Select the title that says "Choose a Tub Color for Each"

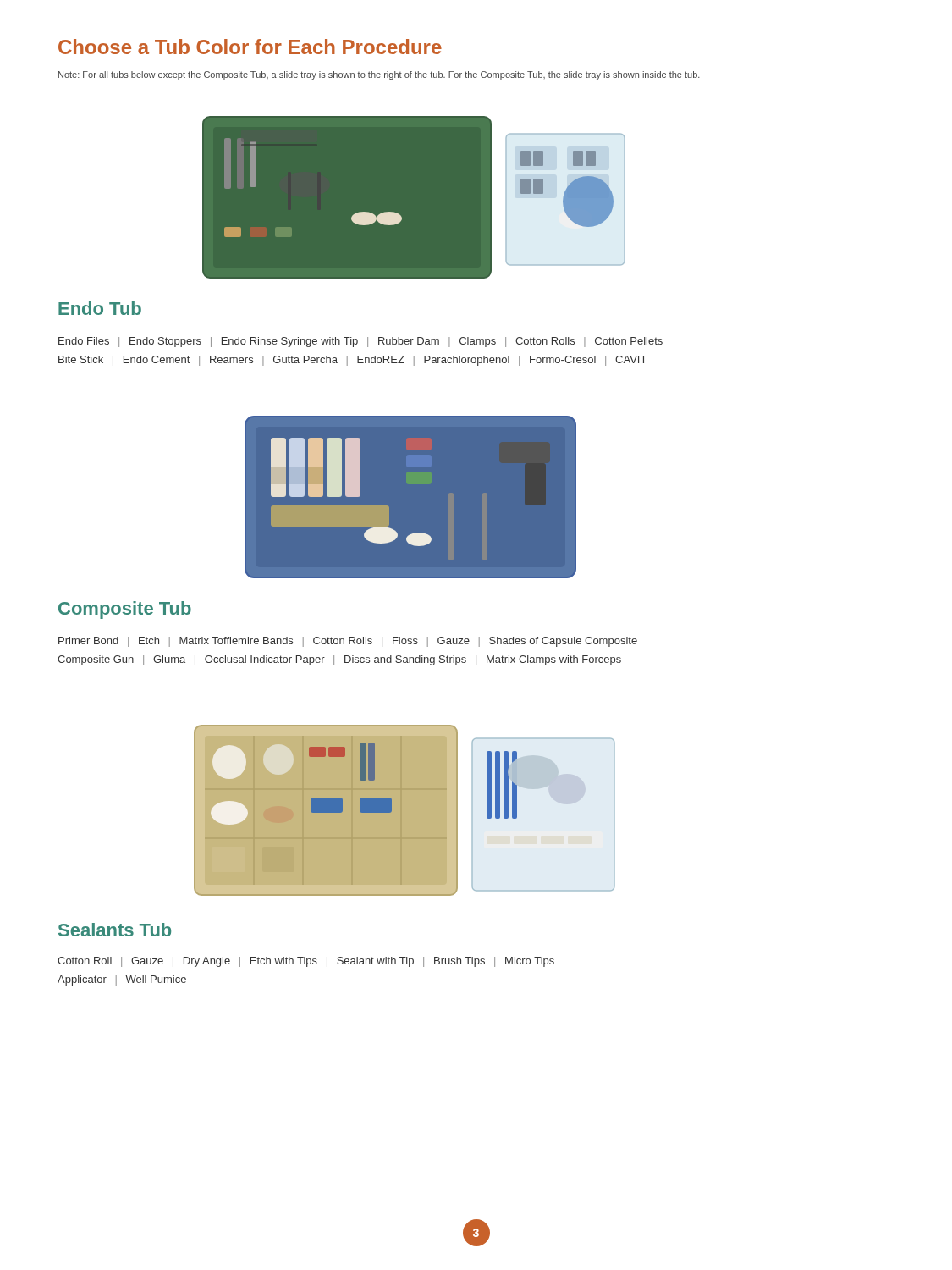click(x=250, y=47)
